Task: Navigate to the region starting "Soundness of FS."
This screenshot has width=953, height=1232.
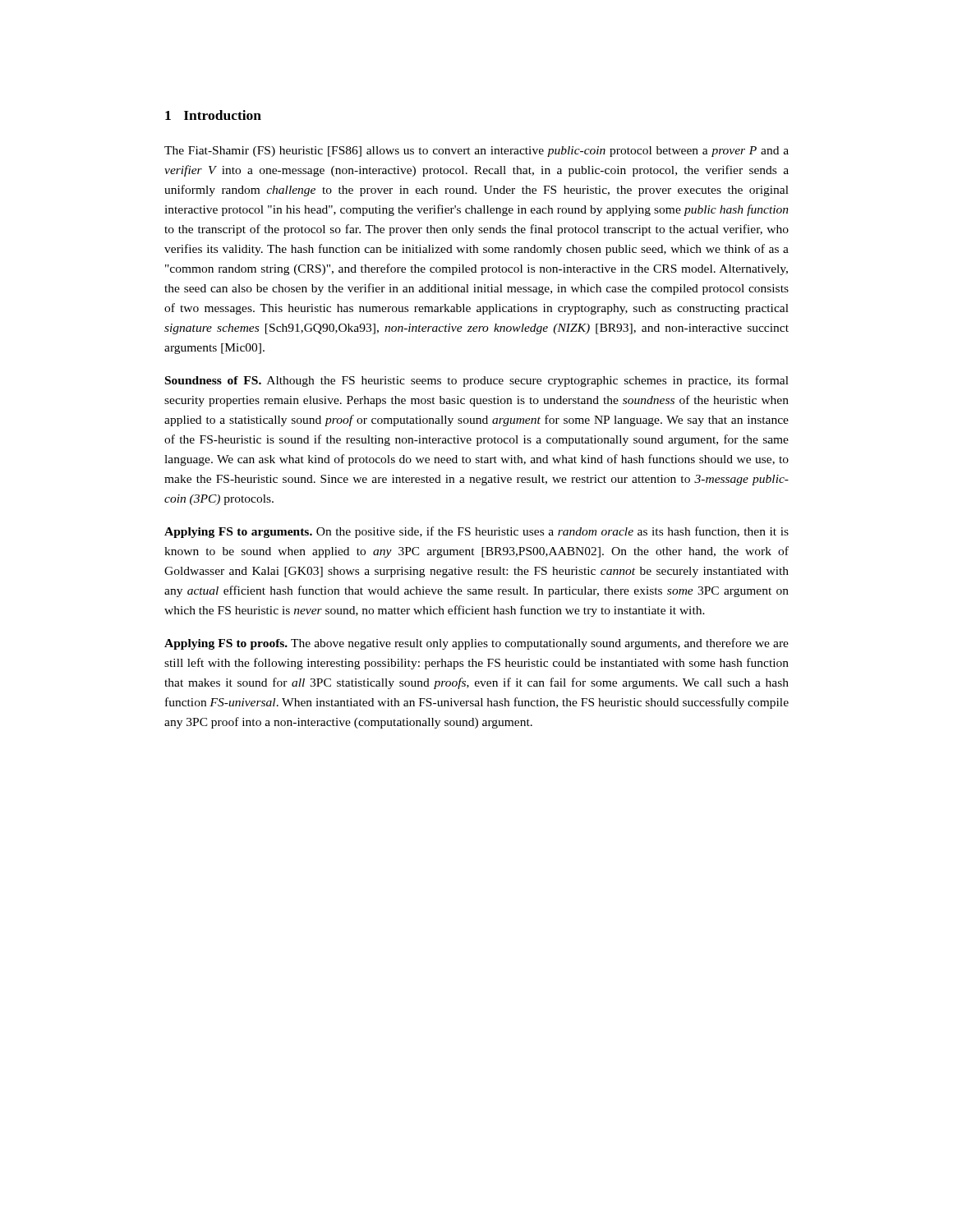Action: [476, 439]
